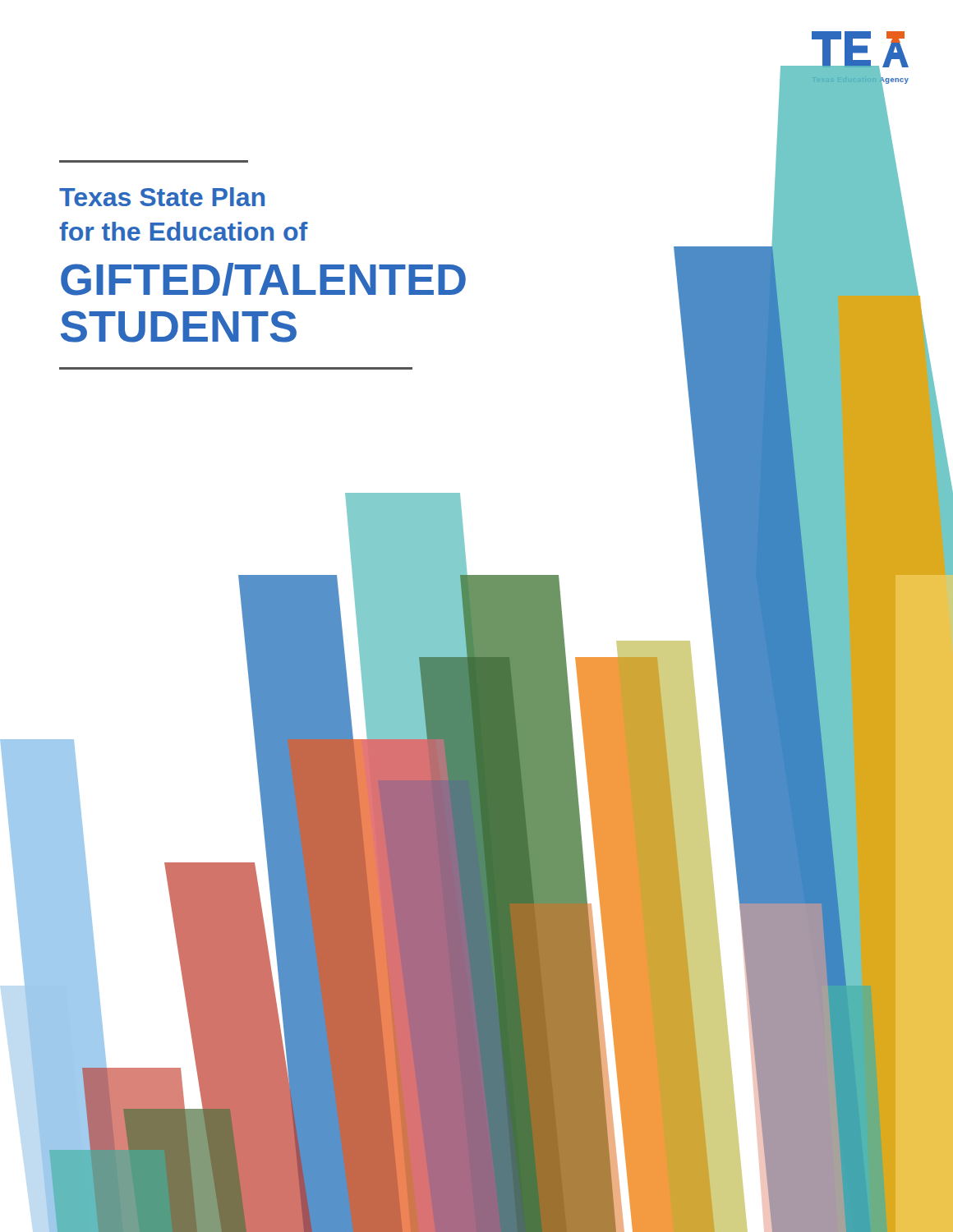Find the element starting "Texas State Plan for the Education"
Viewport: 953px width, 1232px height.
tap(265, 265)
